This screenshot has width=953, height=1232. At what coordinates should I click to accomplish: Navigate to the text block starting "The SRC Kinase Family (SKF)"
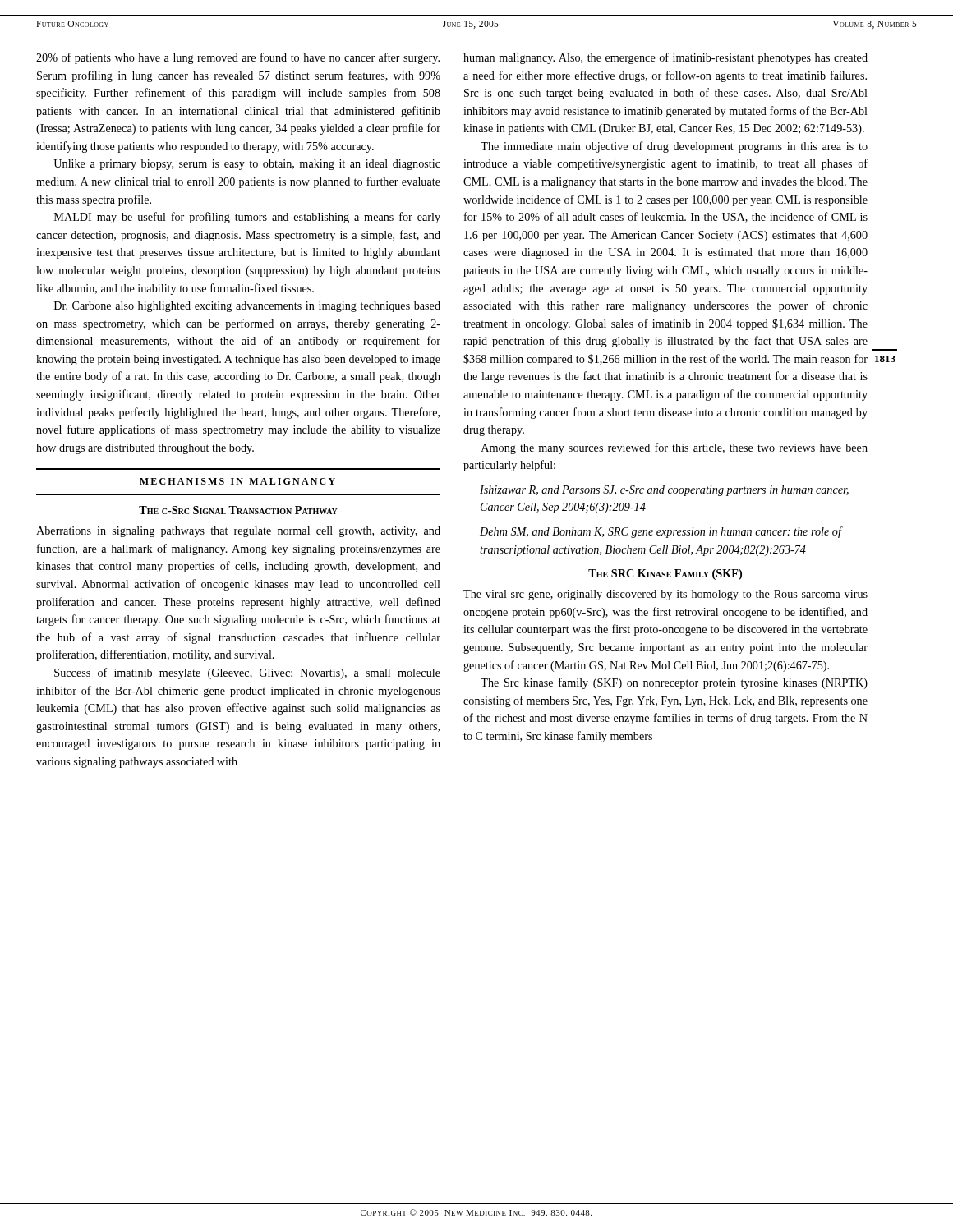click(x=665, y=573)
